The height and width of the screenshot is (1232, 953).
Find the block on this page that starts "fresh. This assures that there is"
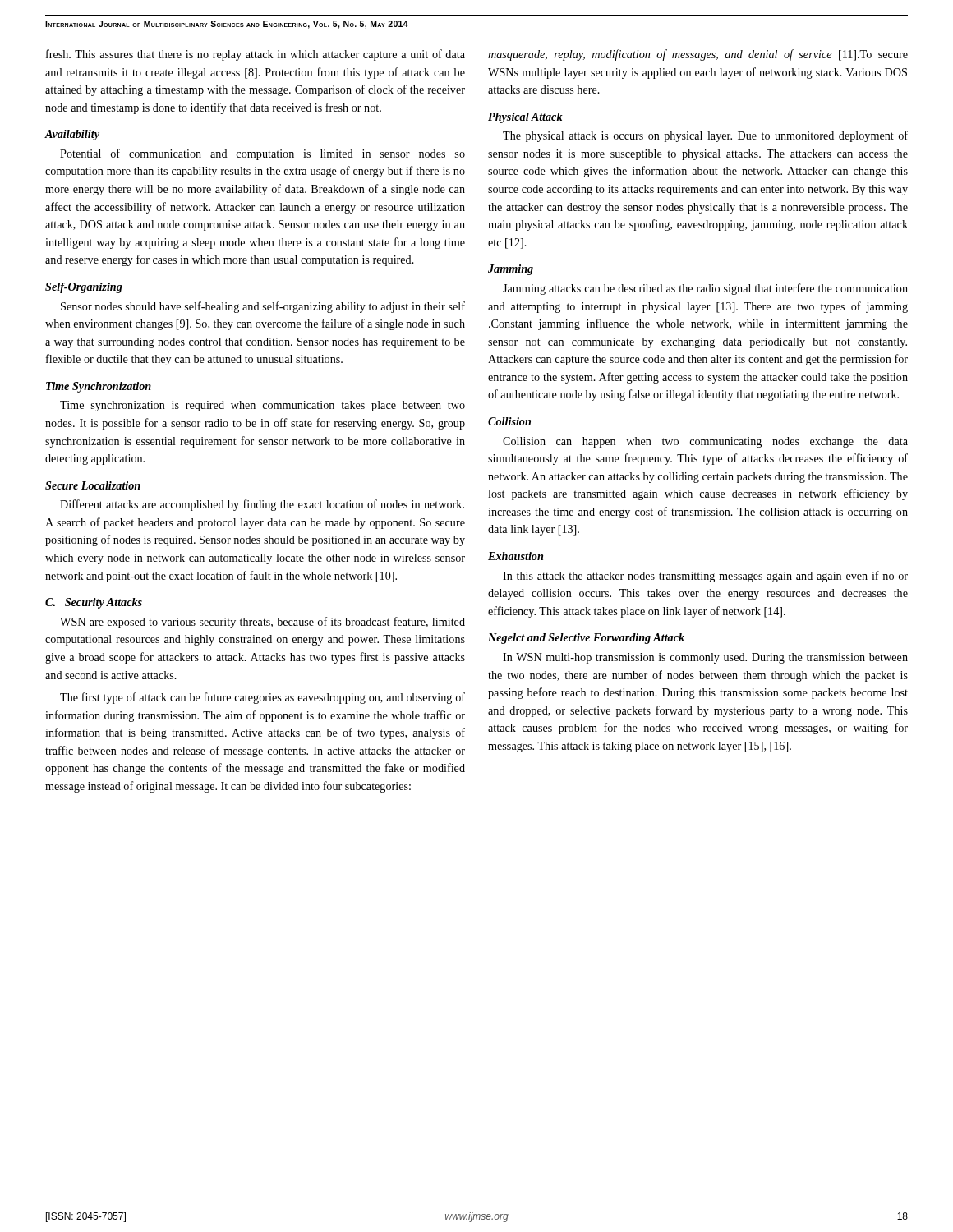[255, 81]
